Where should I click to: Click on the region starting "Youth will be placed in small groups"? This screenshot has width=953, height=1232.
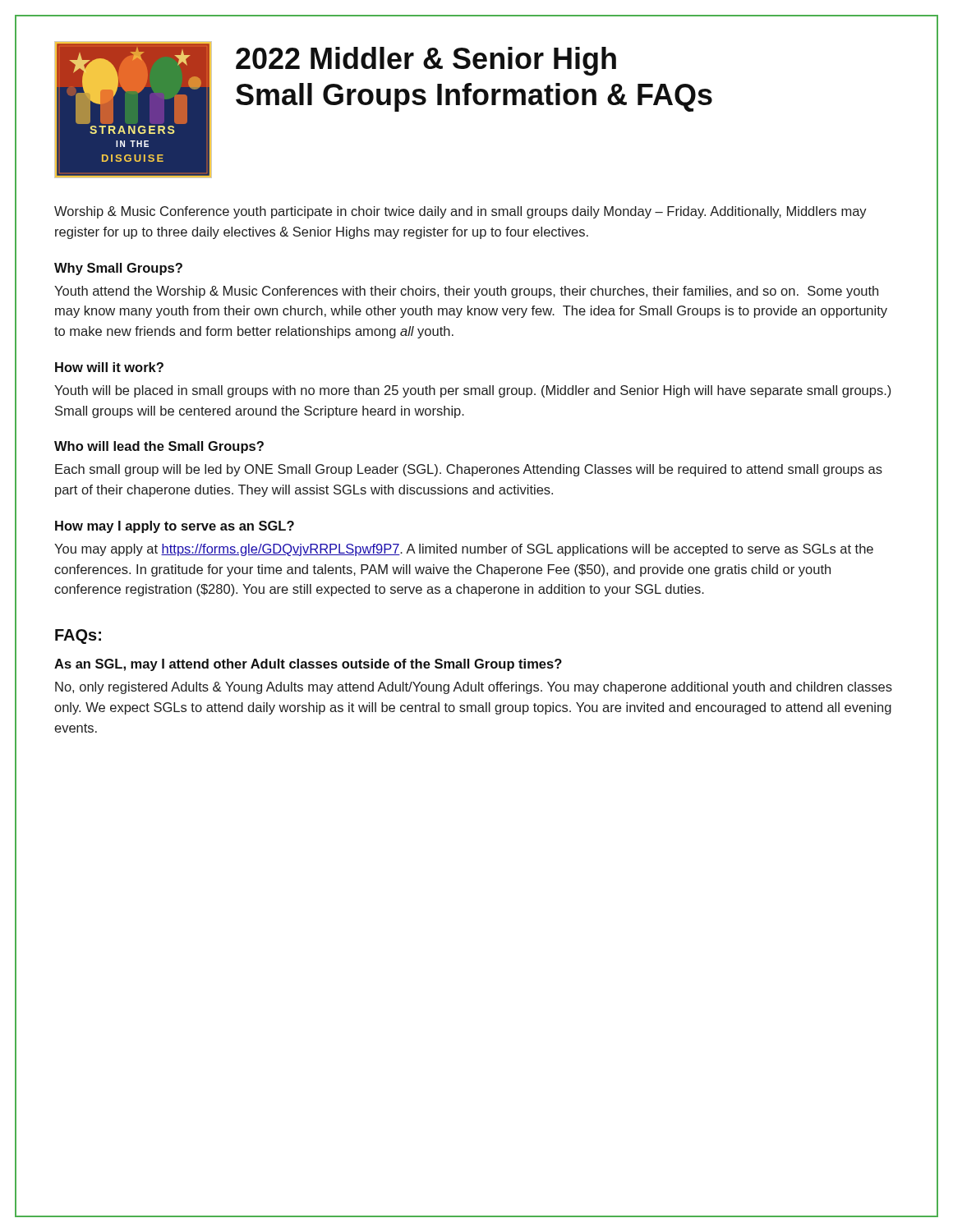click(473, 400)
